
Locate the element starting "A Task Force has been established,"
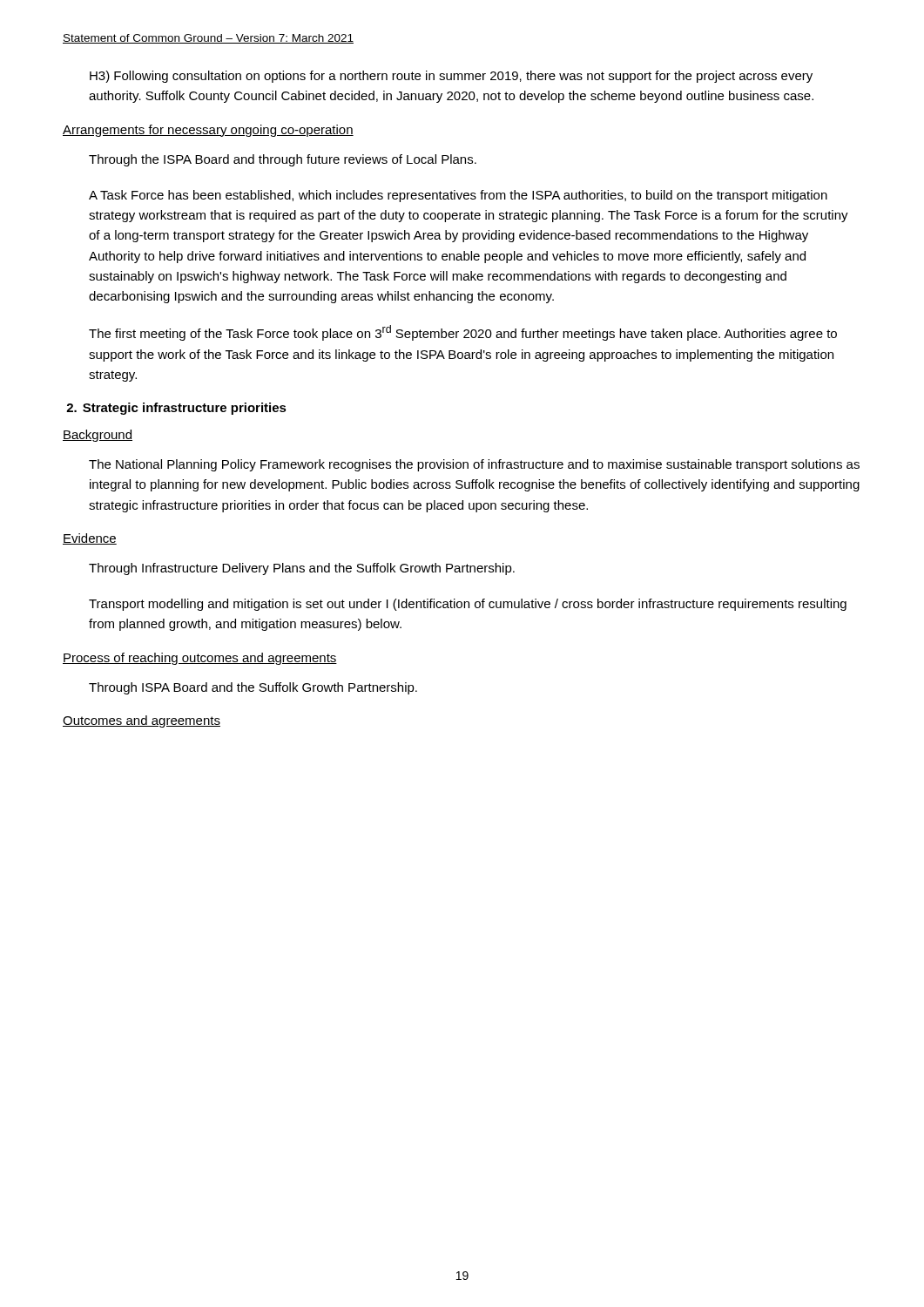[x=468, y=245]
